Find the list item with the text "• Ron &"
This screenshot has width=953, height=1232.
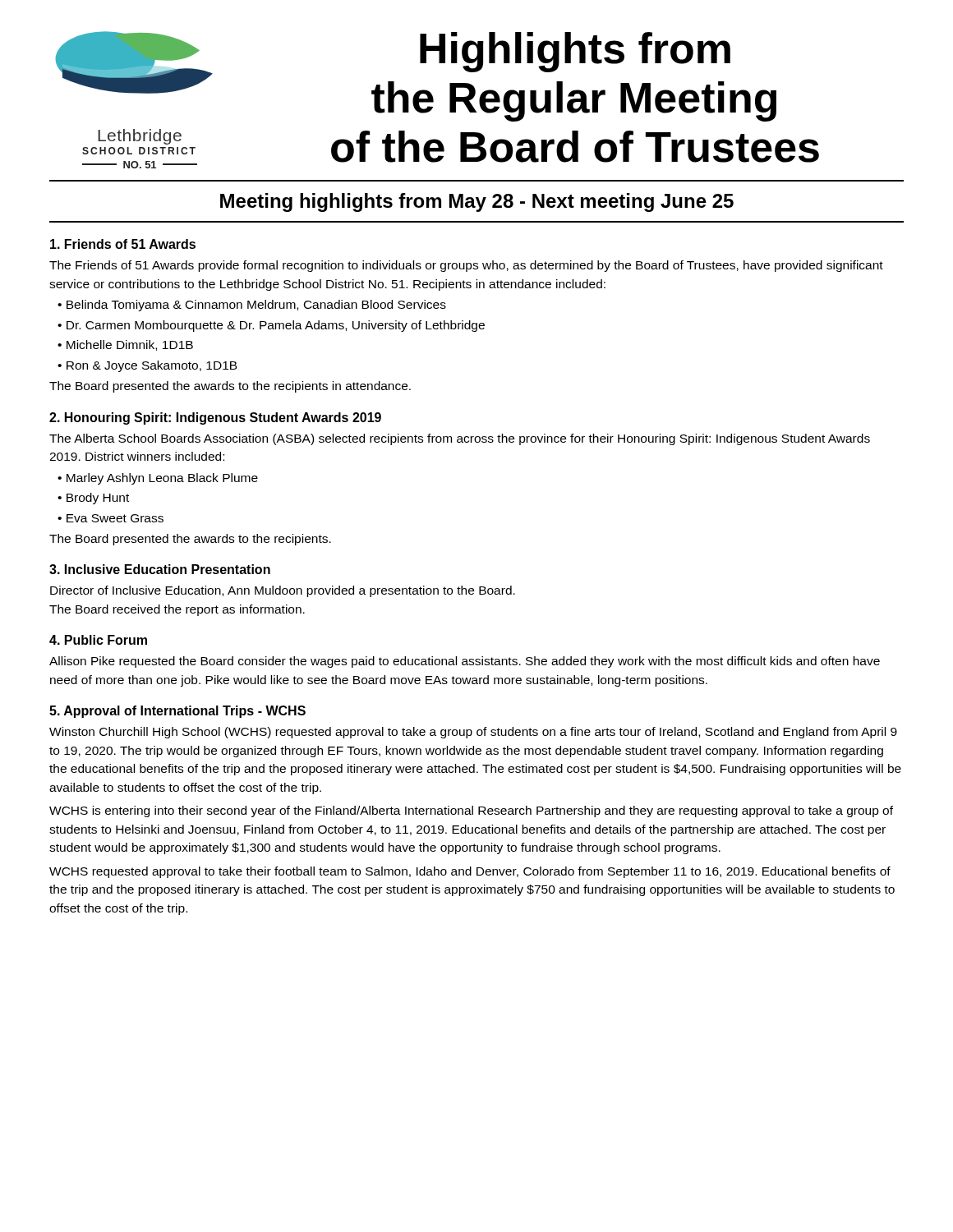tap(147, 365)
